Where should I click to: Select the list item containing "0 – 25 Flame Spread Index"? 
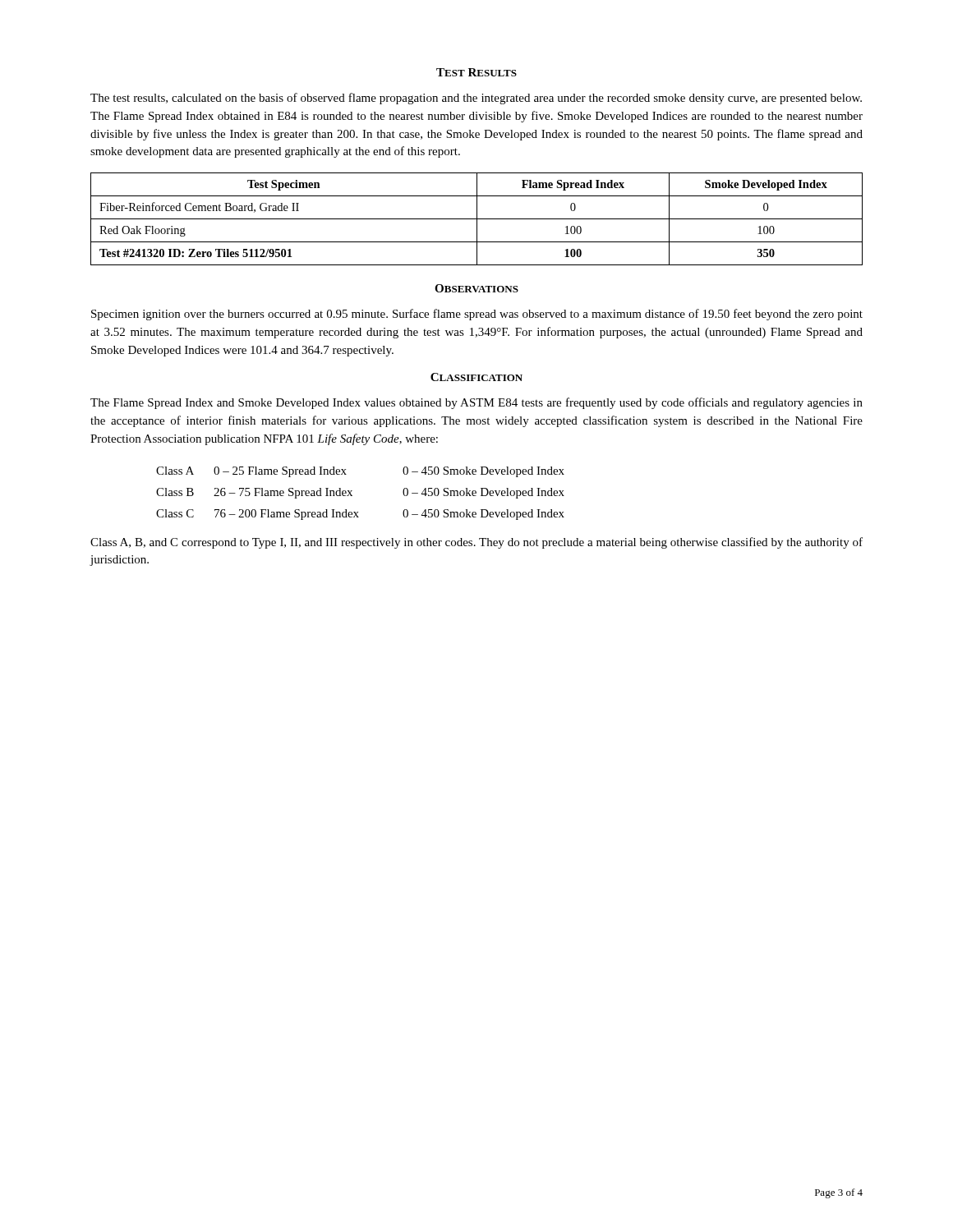(280, 470)
